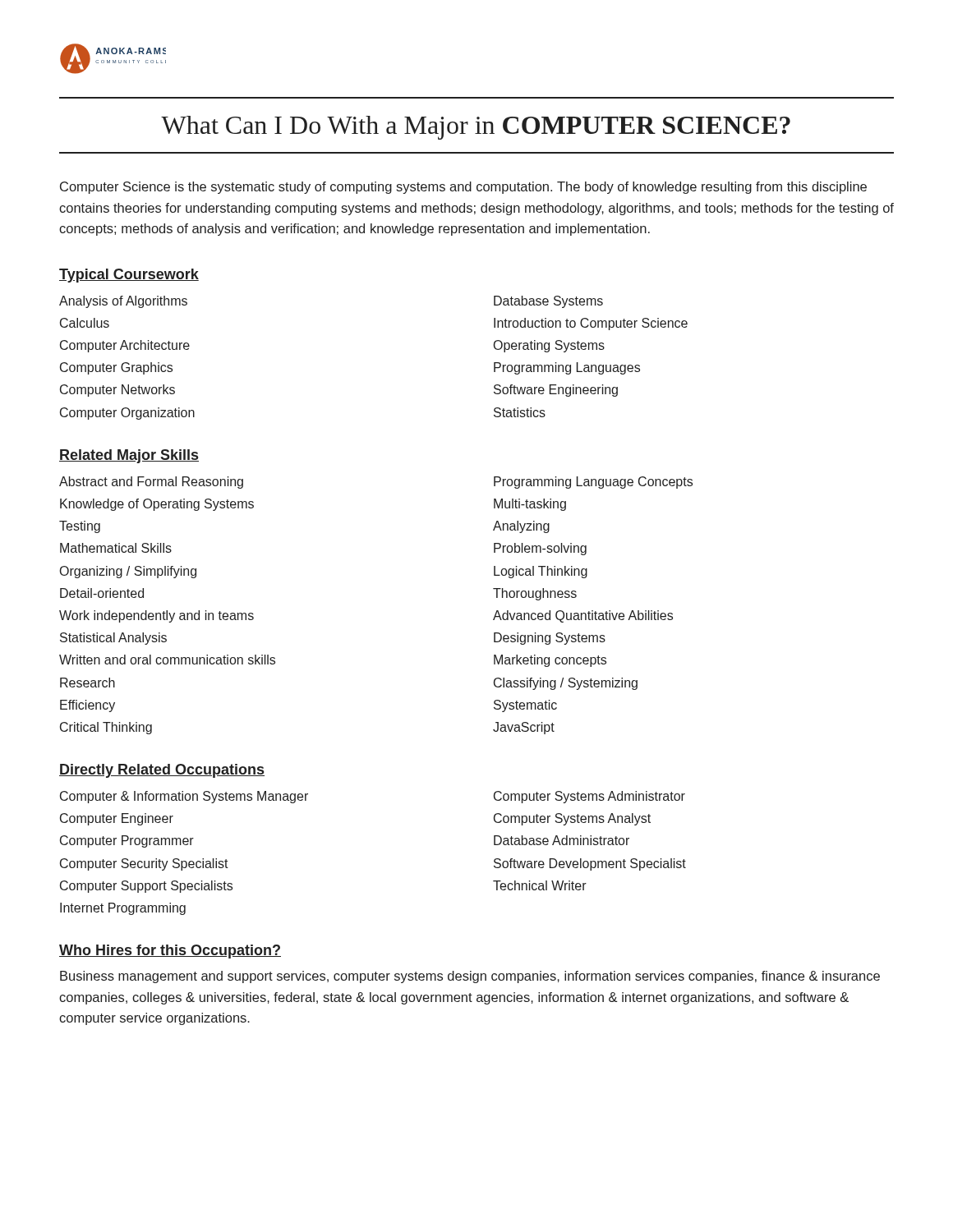
Task: Locate the text block that reads "Business management and"
Action: tap(470, 997)
